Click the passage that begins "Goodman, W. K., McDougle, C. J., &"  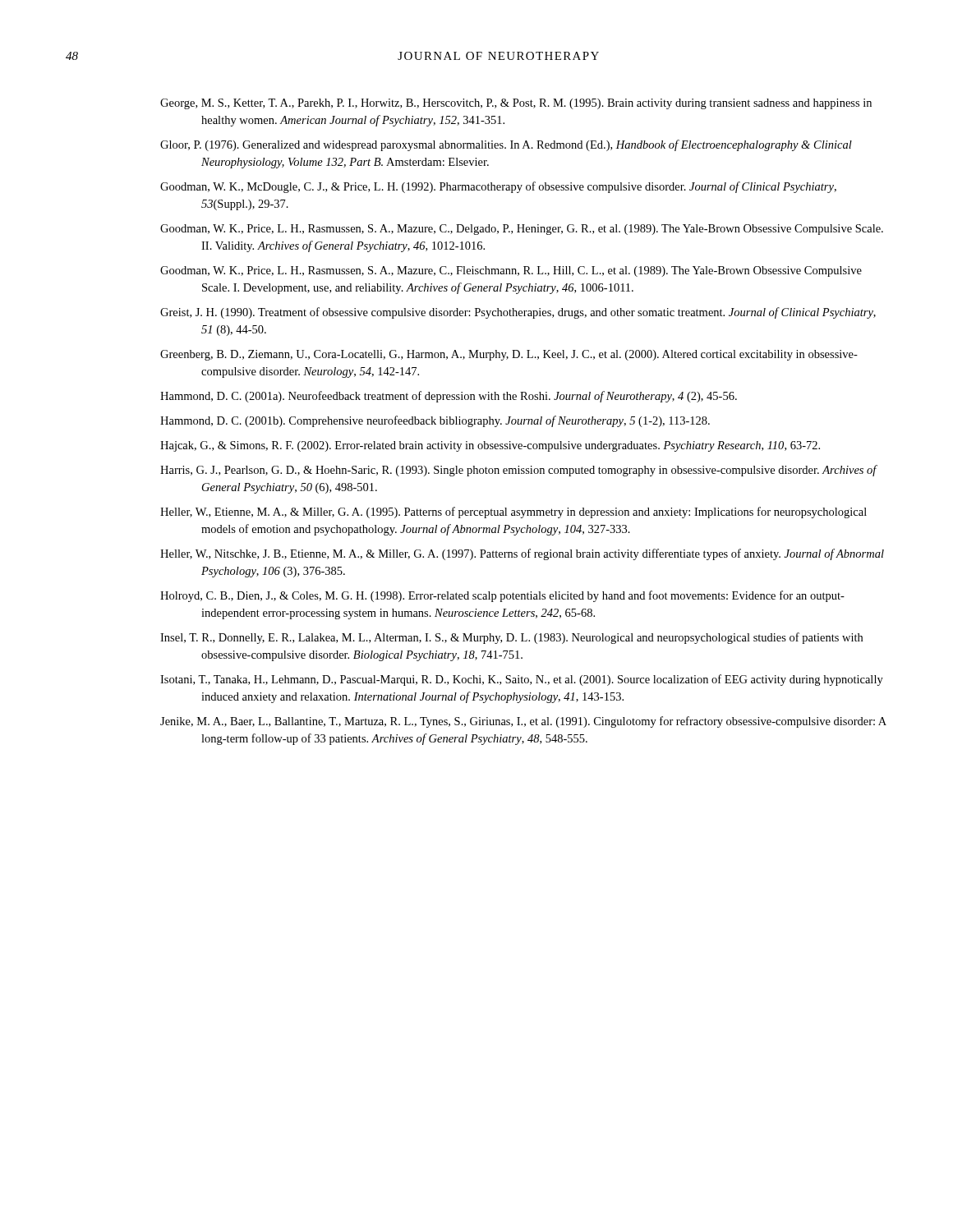pyautogui.click(x=499, y=195)
